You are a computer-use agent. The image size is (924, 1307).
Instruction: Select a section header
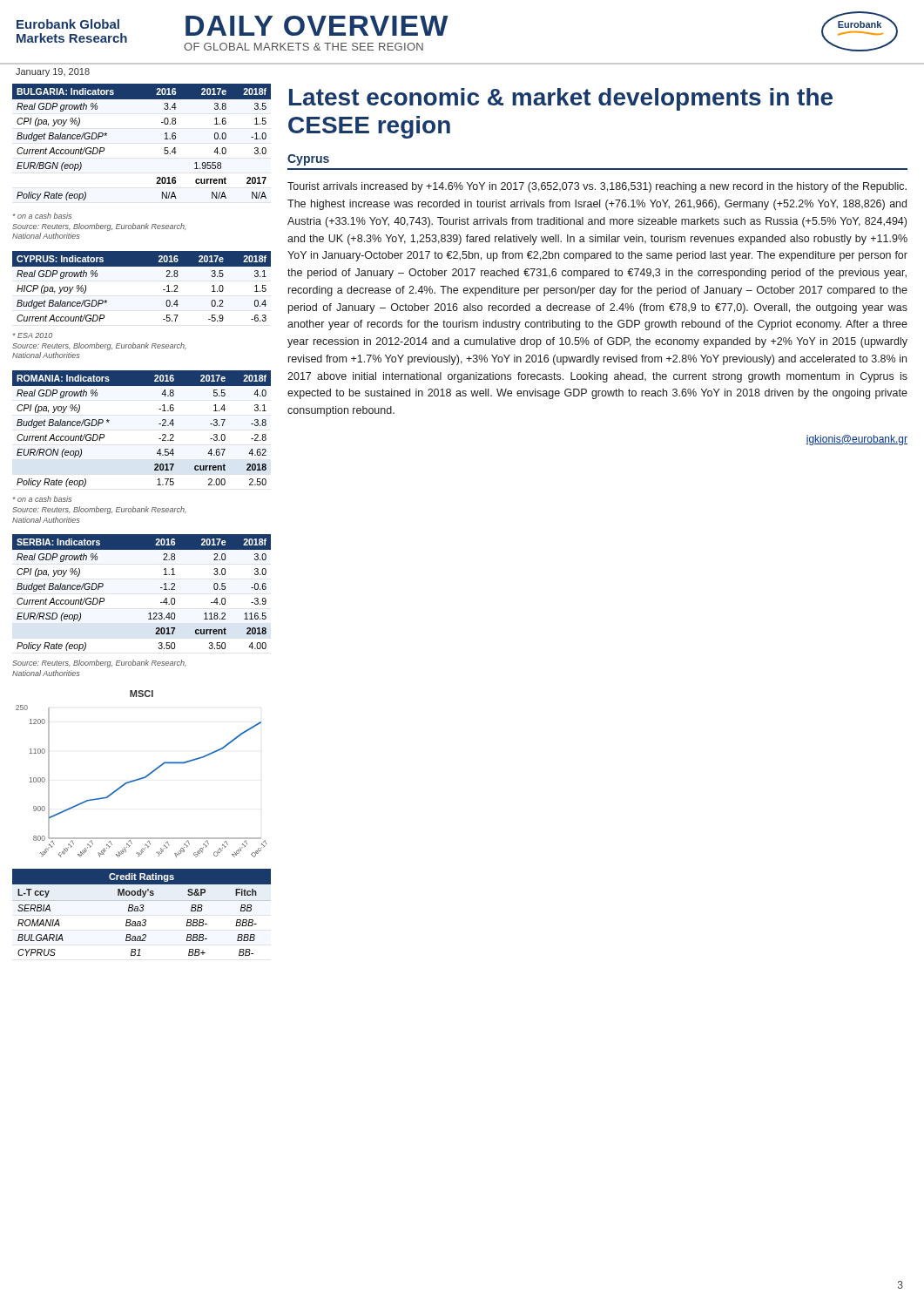[308, 159]
